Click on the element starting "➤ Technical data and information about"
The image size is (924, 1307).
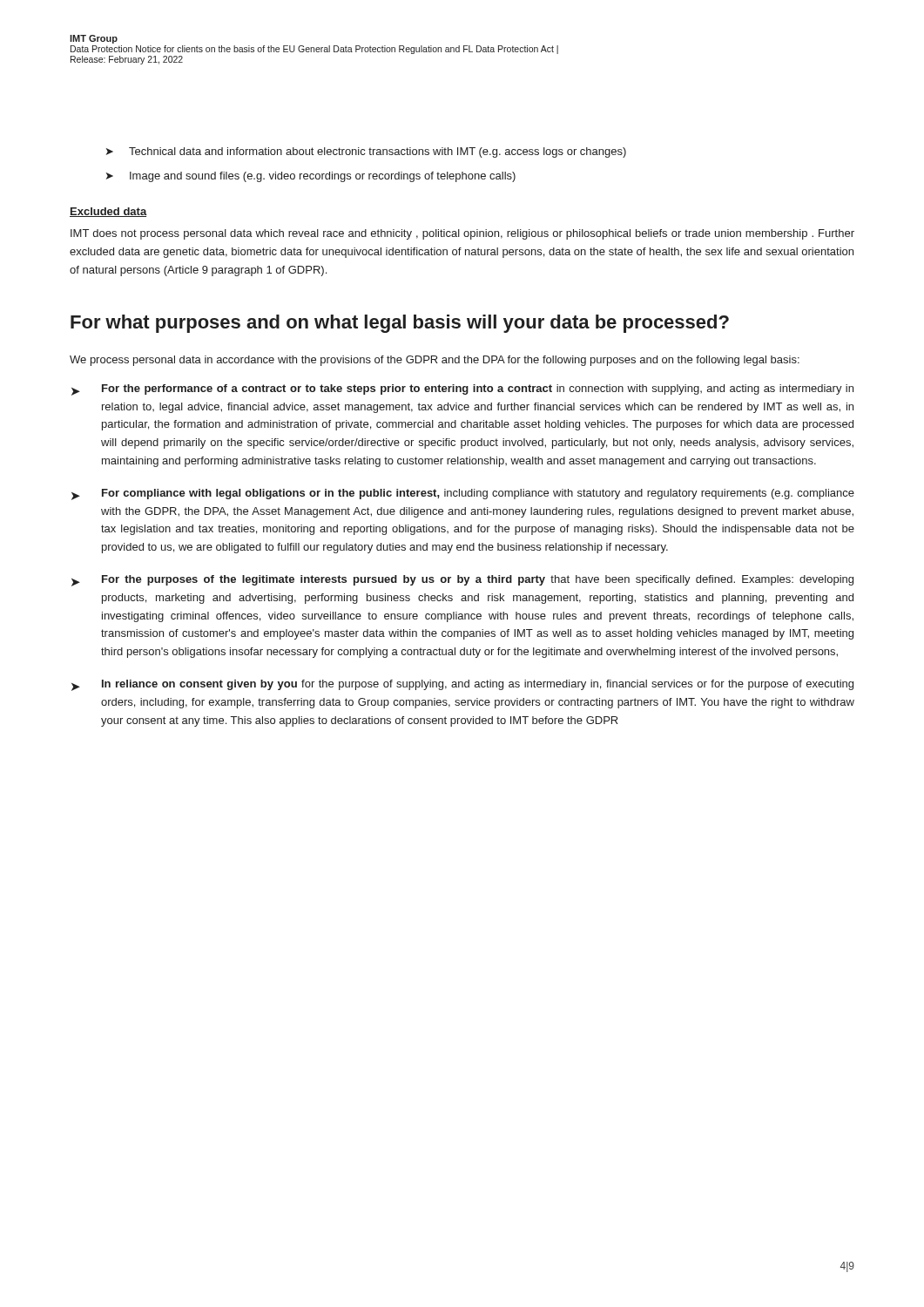click(365, 151)
